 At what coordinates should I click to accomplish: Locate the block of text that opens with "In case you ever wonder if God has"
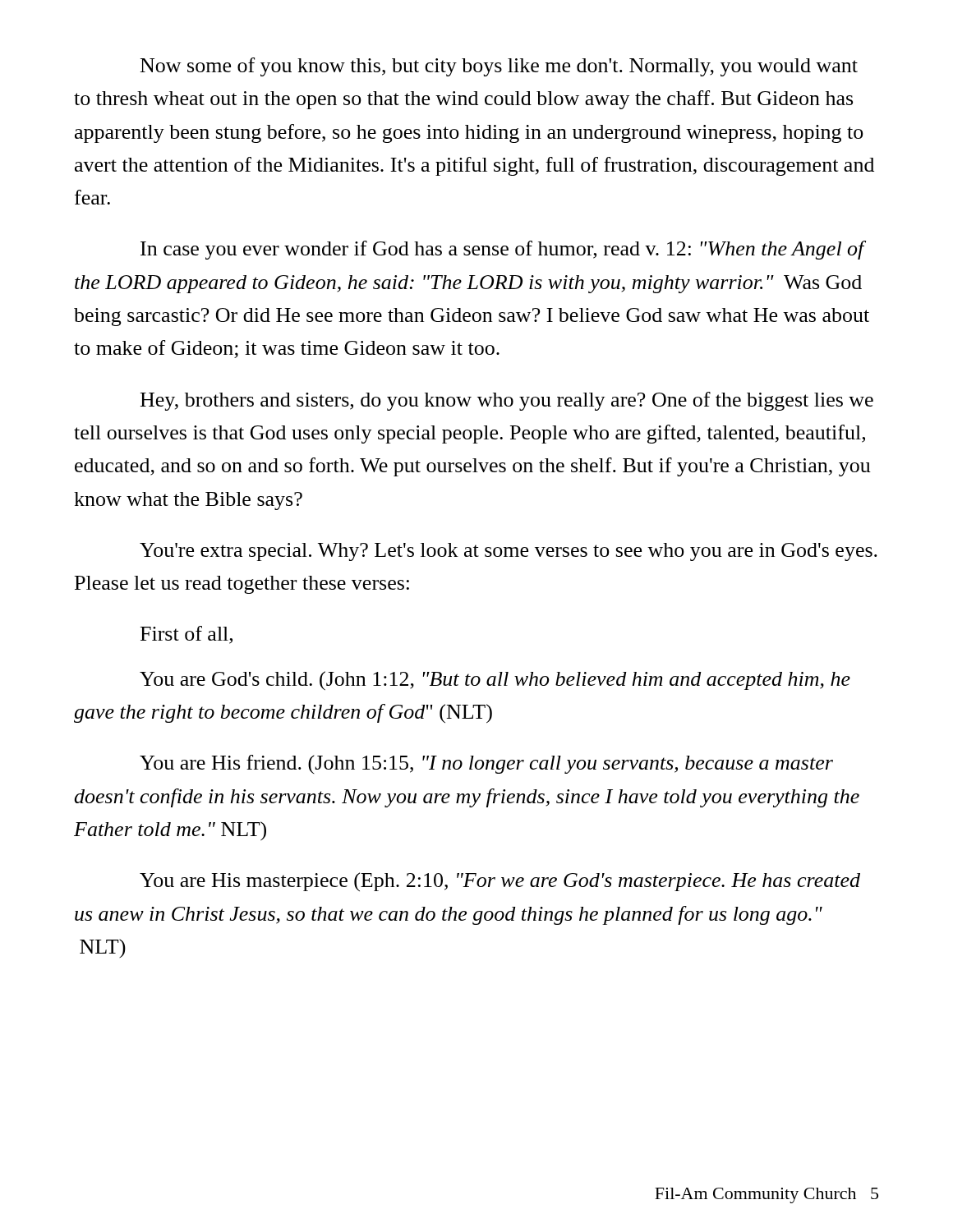pos(476,299)
